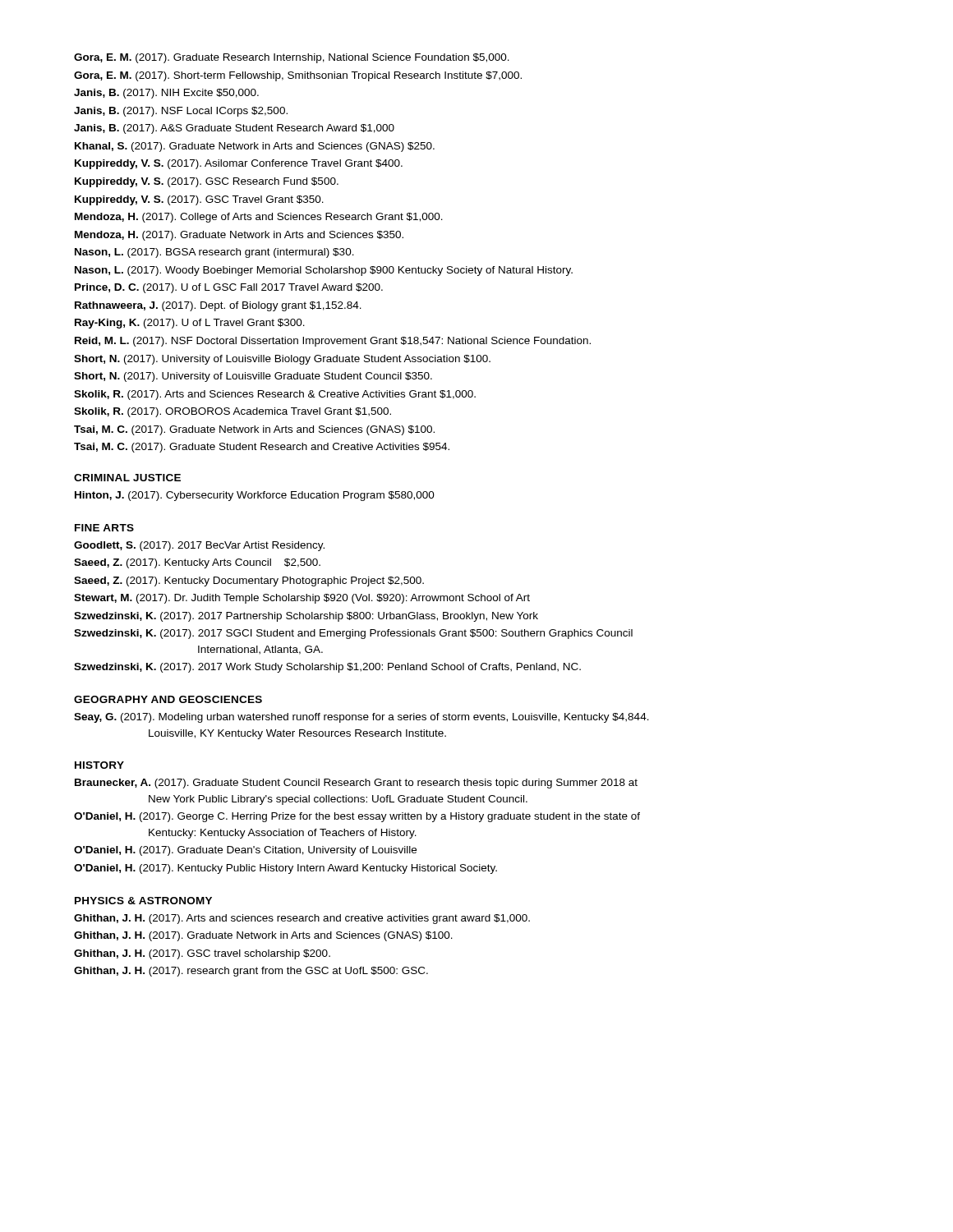Viewport: 953px width, 1232px height.
Task: Navigate to the text block starting "Short, N. (2017). University of Louisville Biology Graduate"
Action: point(283,358)
